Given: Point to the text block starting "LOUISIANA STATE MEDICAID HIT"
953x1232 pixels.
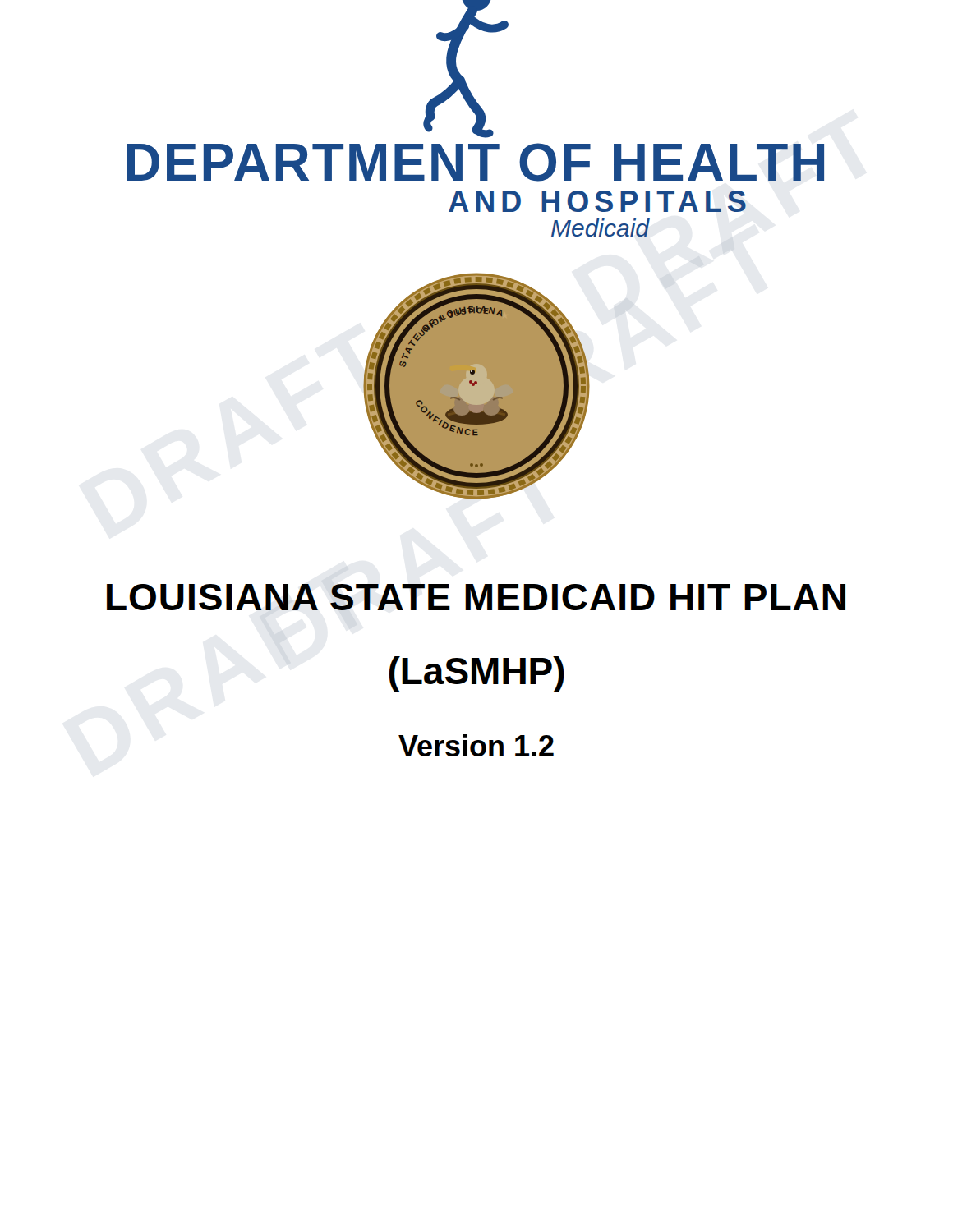Looking at the screenshot, I should pos(476,597).
